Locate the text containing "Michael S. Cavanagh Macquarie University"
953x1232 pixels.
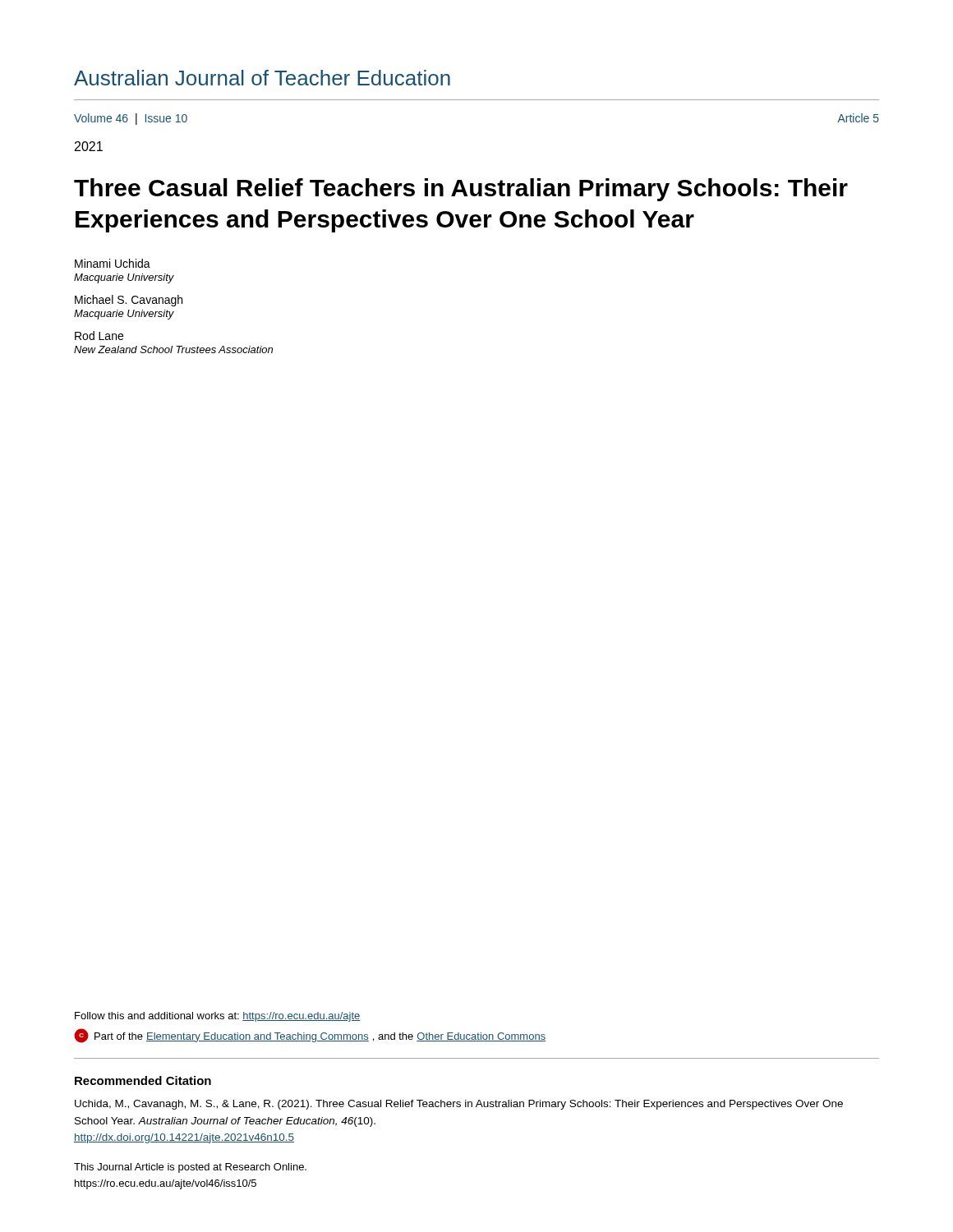coord(129,301)
